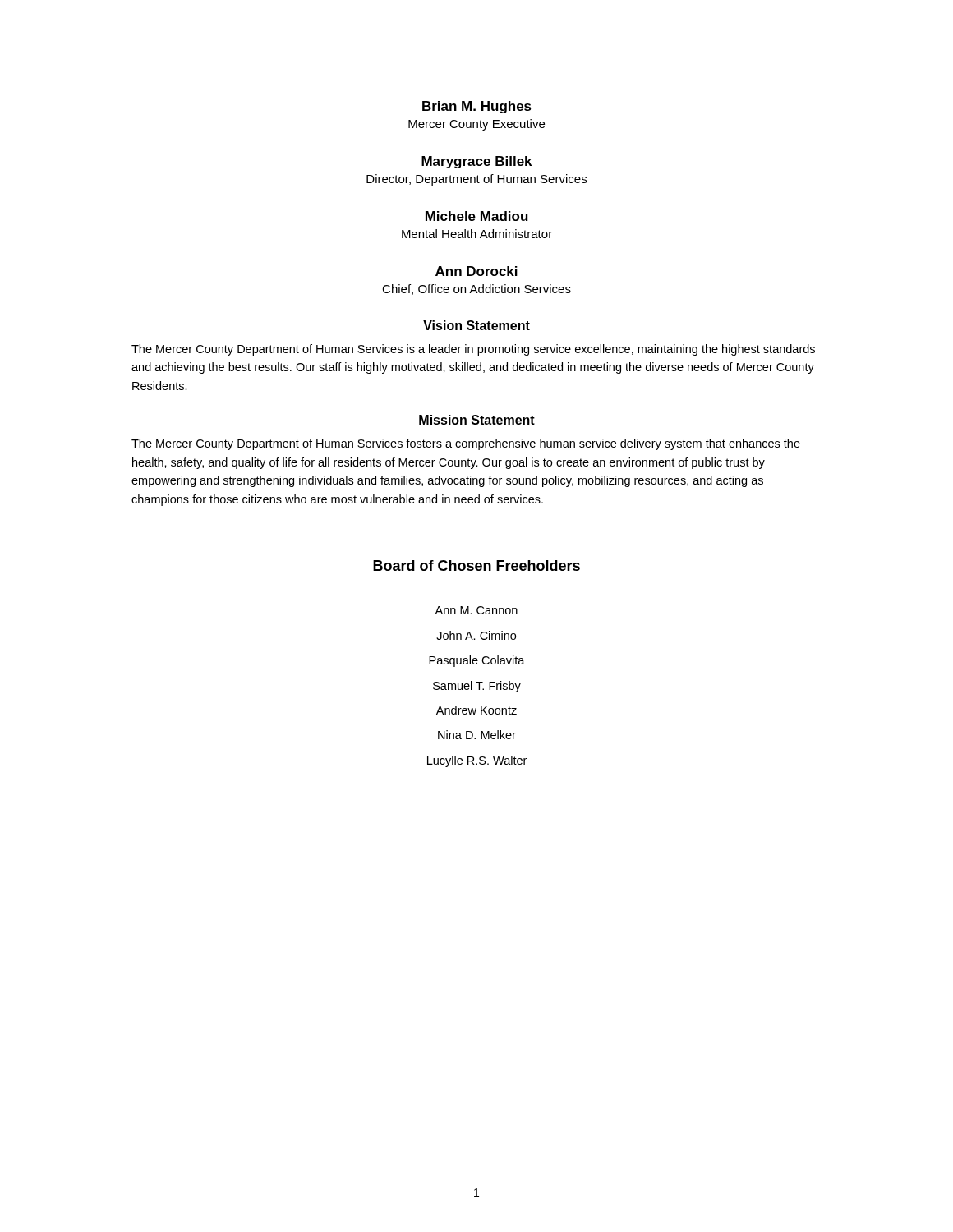The width and height of the screenshot is (953, 1232).
Task: Click on the text block starting "Director, Department of Human Services"
Action: pos(476,179)
